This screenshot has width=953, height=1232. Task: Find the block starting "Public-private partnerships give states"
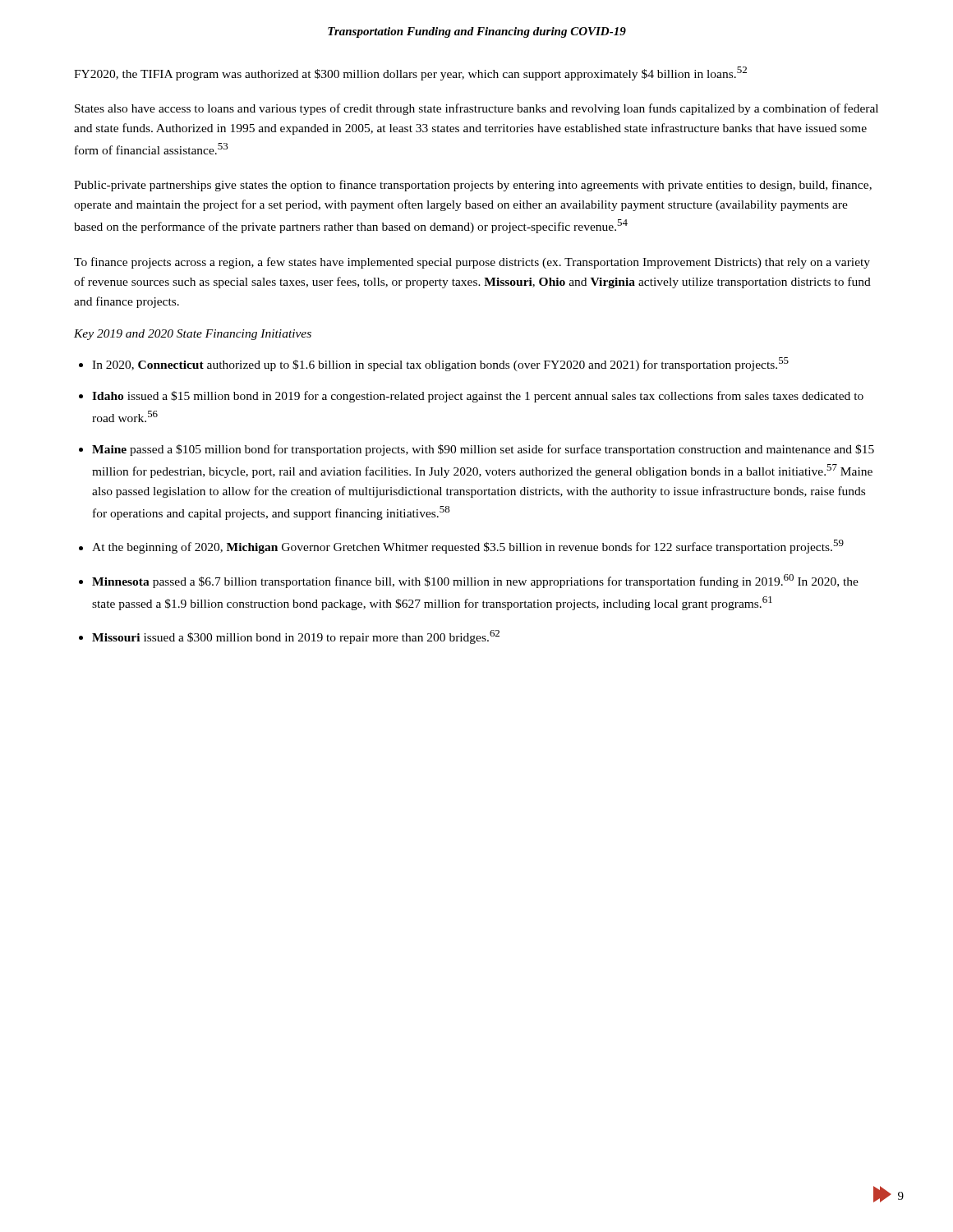tap(473, 206)
